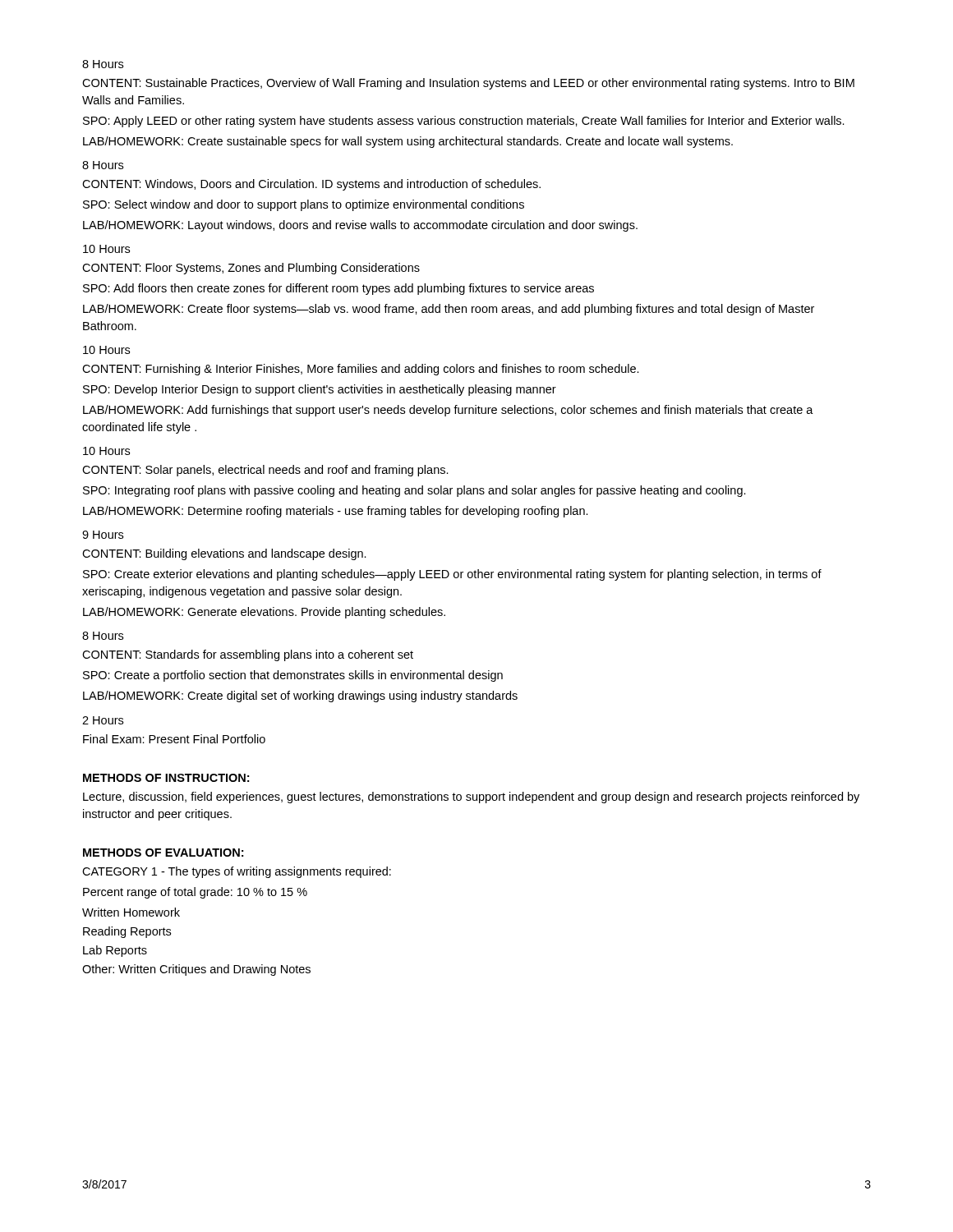Screen dimensions: 1232x953
Task: Click on the text block containing "CONTENT: Floor Systems, Zones"
Action: click(x=251, y=269)
